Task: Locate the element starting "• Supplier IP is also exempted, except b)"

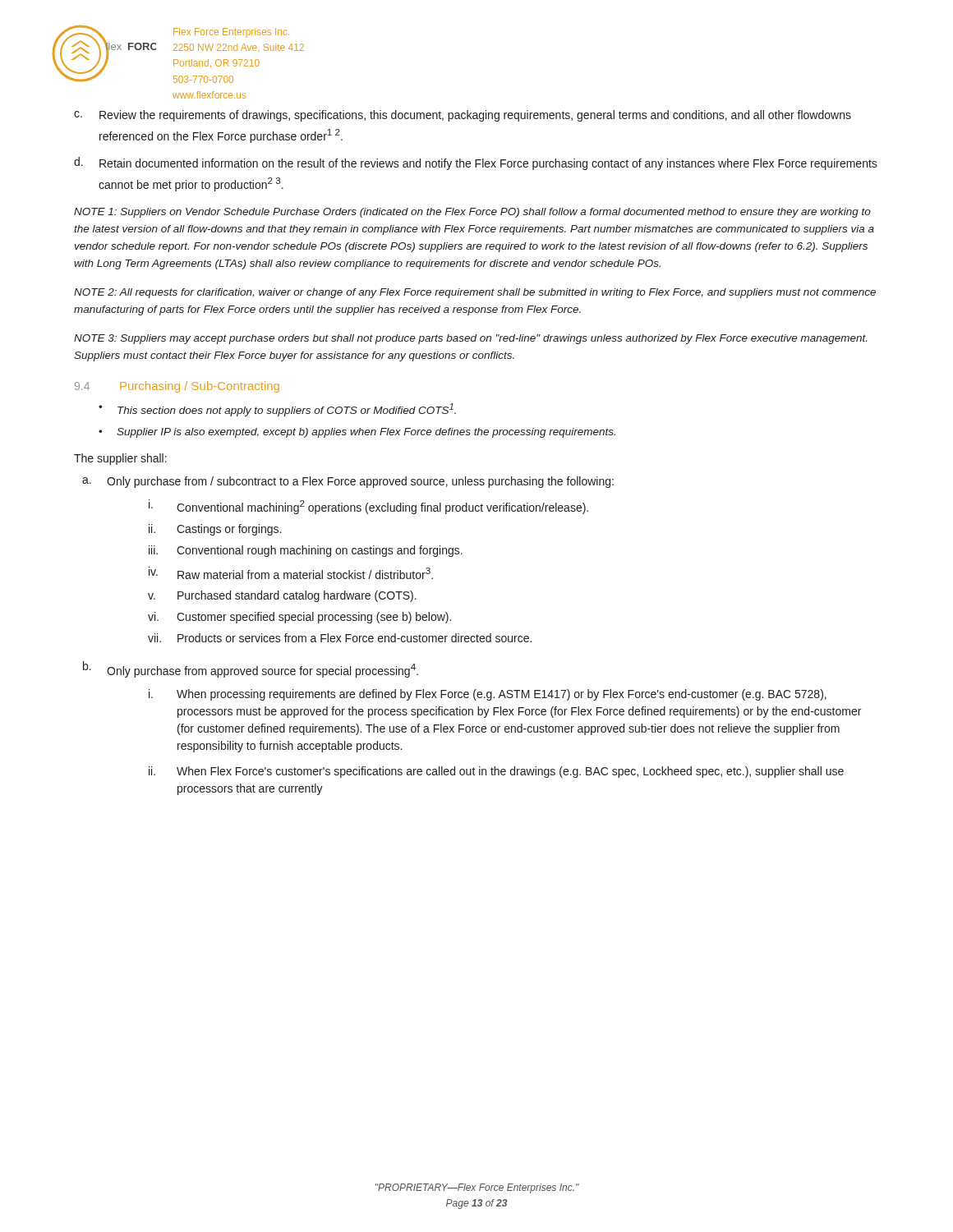Action: 358,432
